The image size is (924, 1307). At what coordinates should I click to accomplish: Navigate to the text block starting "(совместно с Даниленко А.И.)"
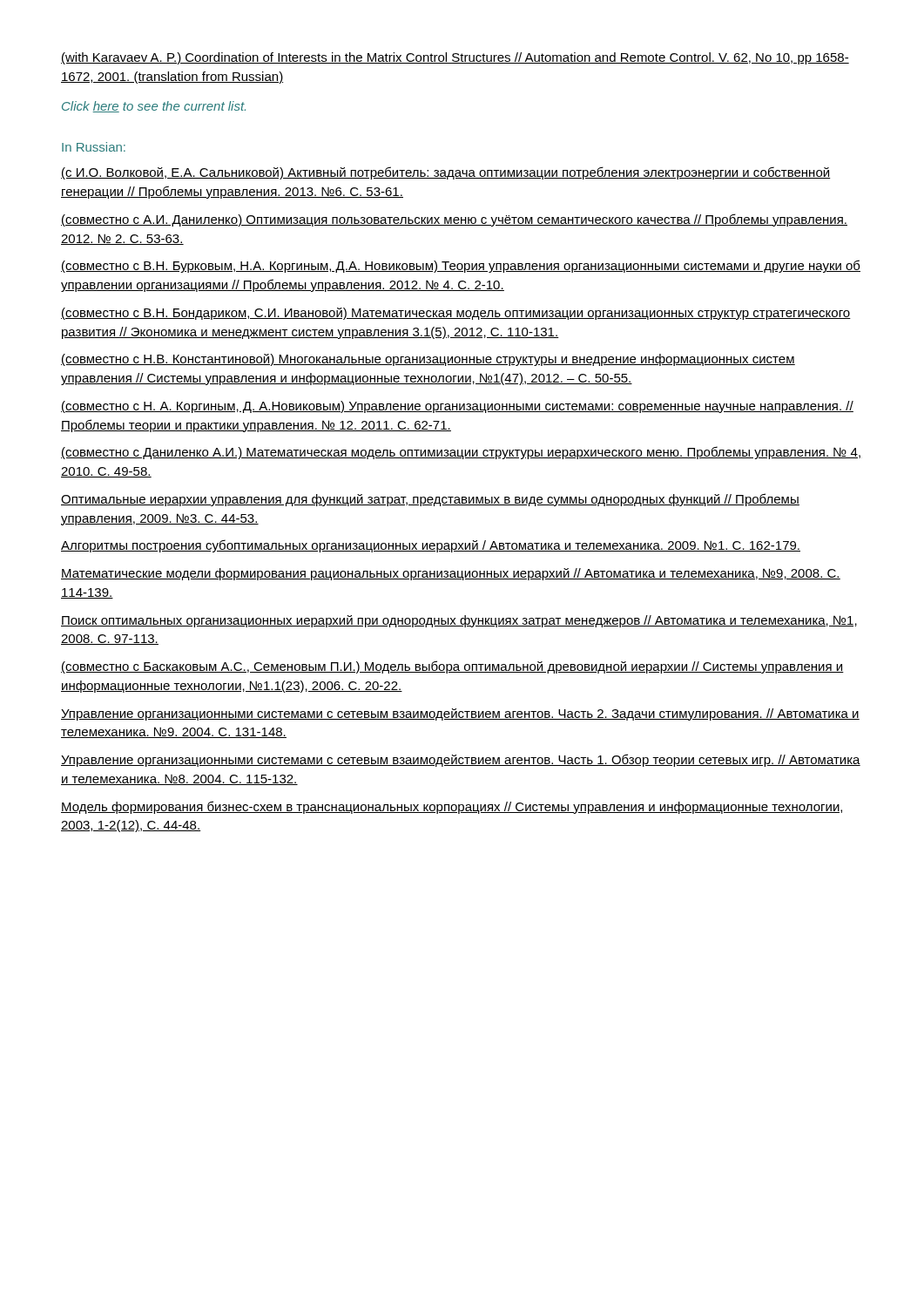point(461,462)
